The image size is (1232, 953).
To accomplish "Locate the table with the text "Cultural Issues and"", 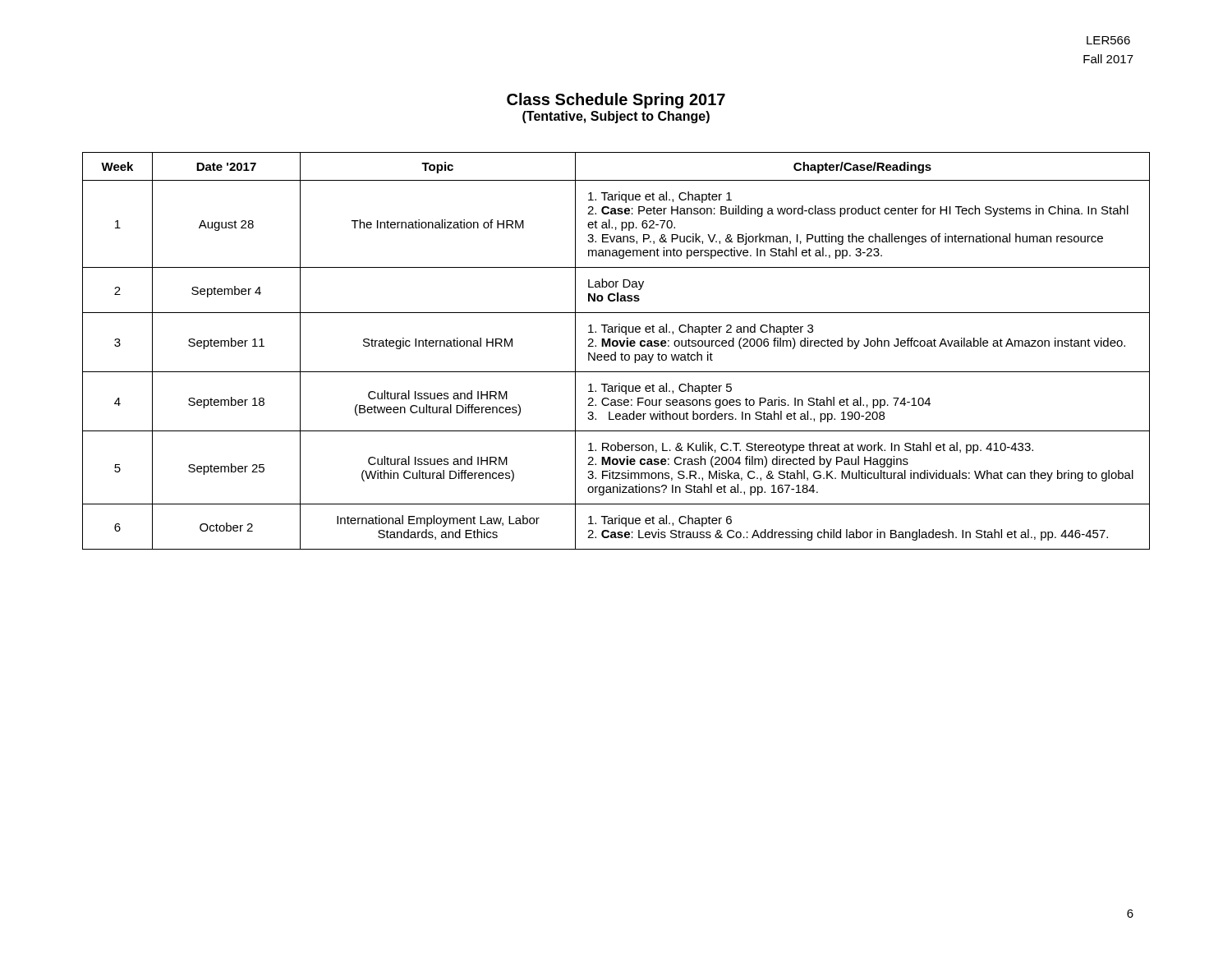I will click(x=616, y=351).
